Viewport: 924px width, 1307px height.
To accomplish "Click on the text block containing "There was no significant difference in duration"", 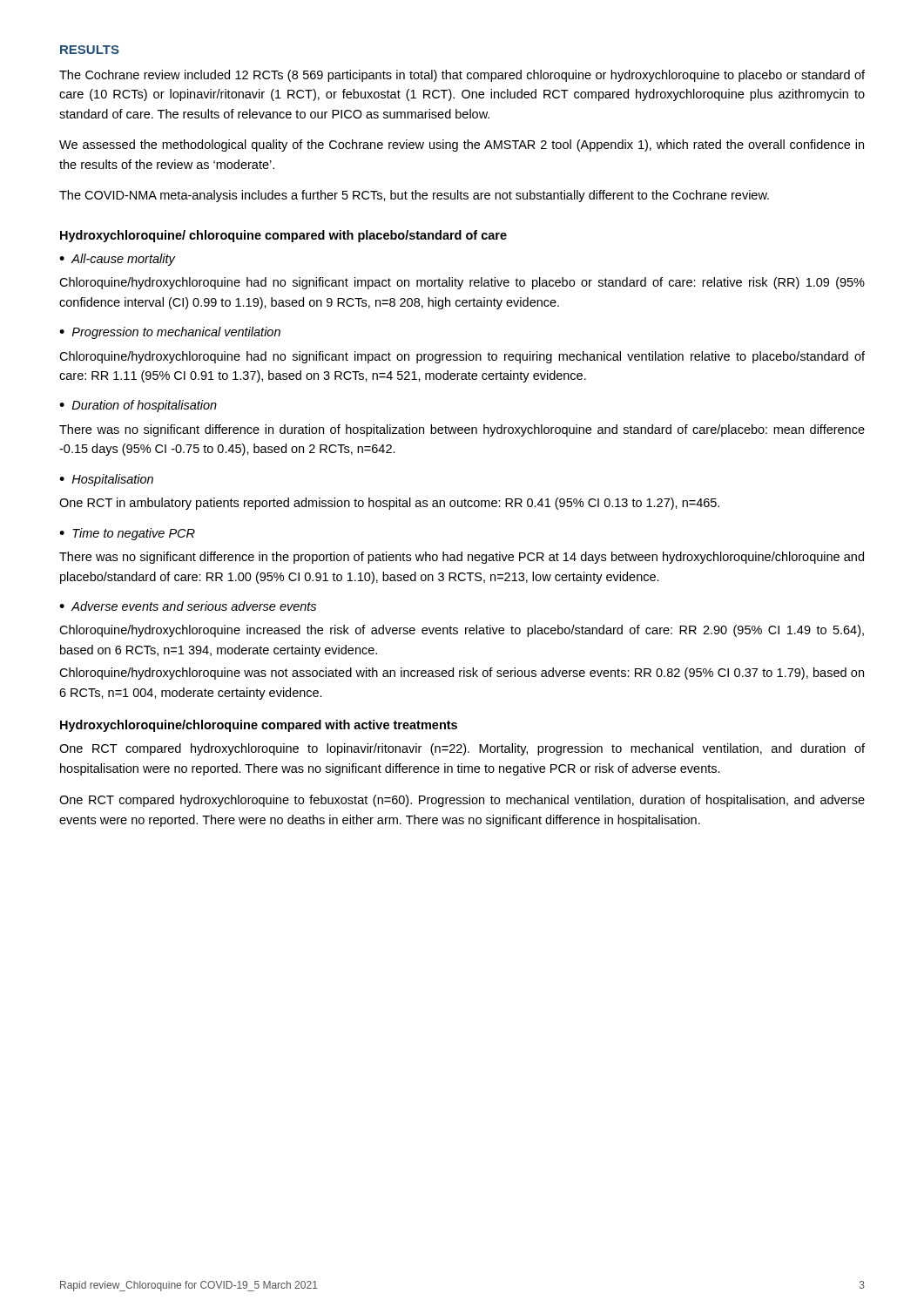I will tap(462, 439).
